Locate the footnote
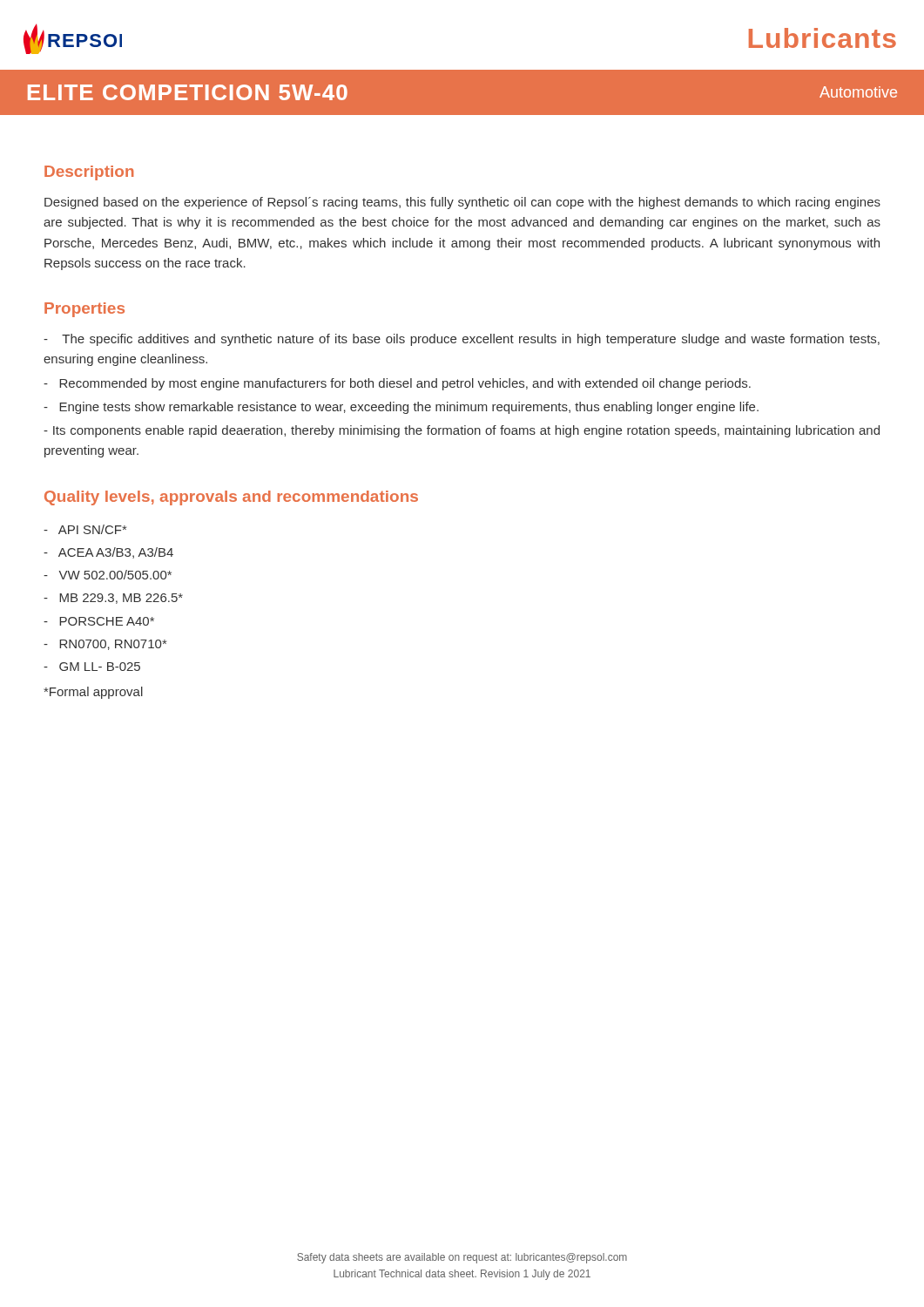The image size is (924, 1307). point(93,692)
